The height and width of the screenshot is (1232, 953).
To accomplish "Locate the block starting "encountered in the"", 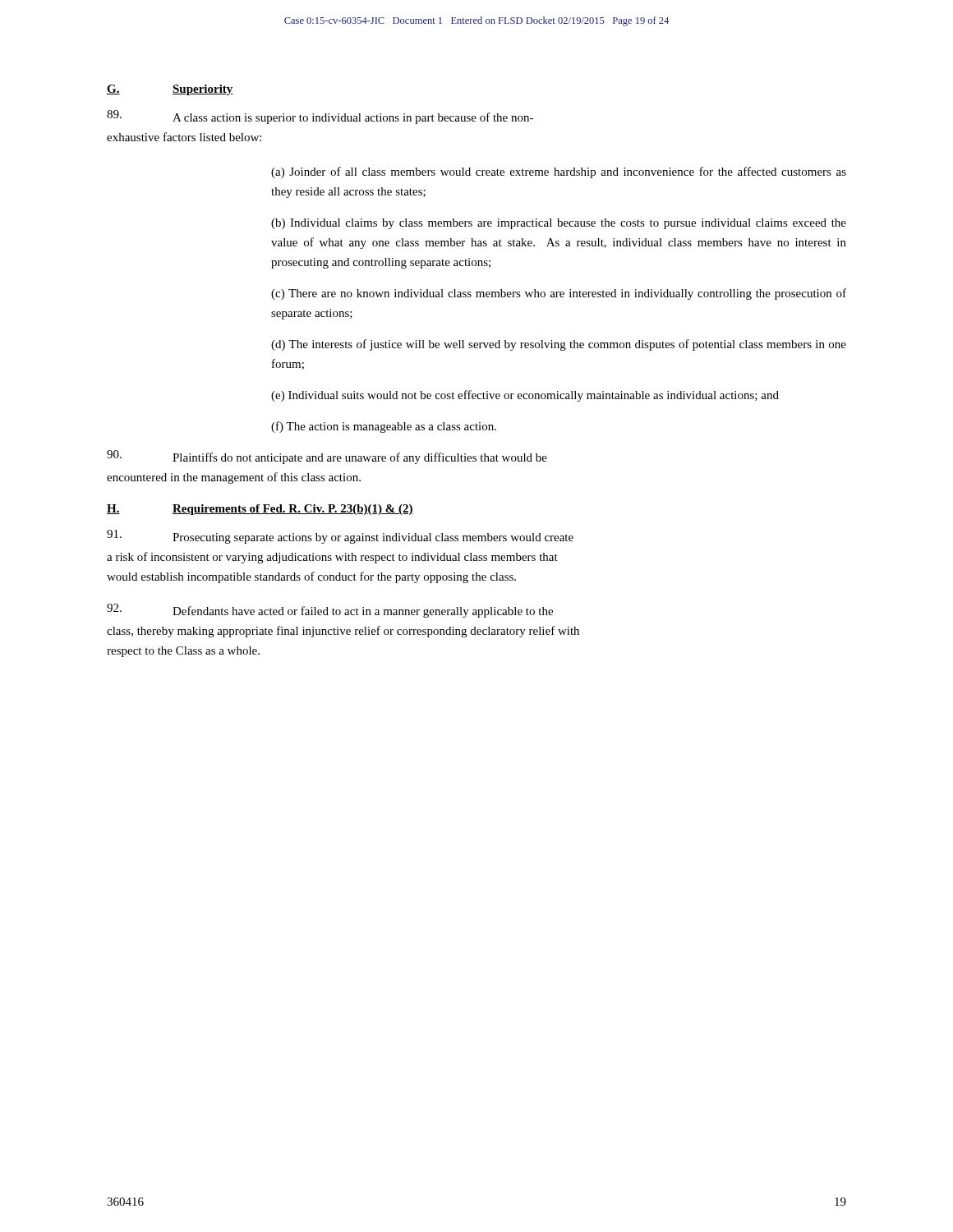I will 234,477.
